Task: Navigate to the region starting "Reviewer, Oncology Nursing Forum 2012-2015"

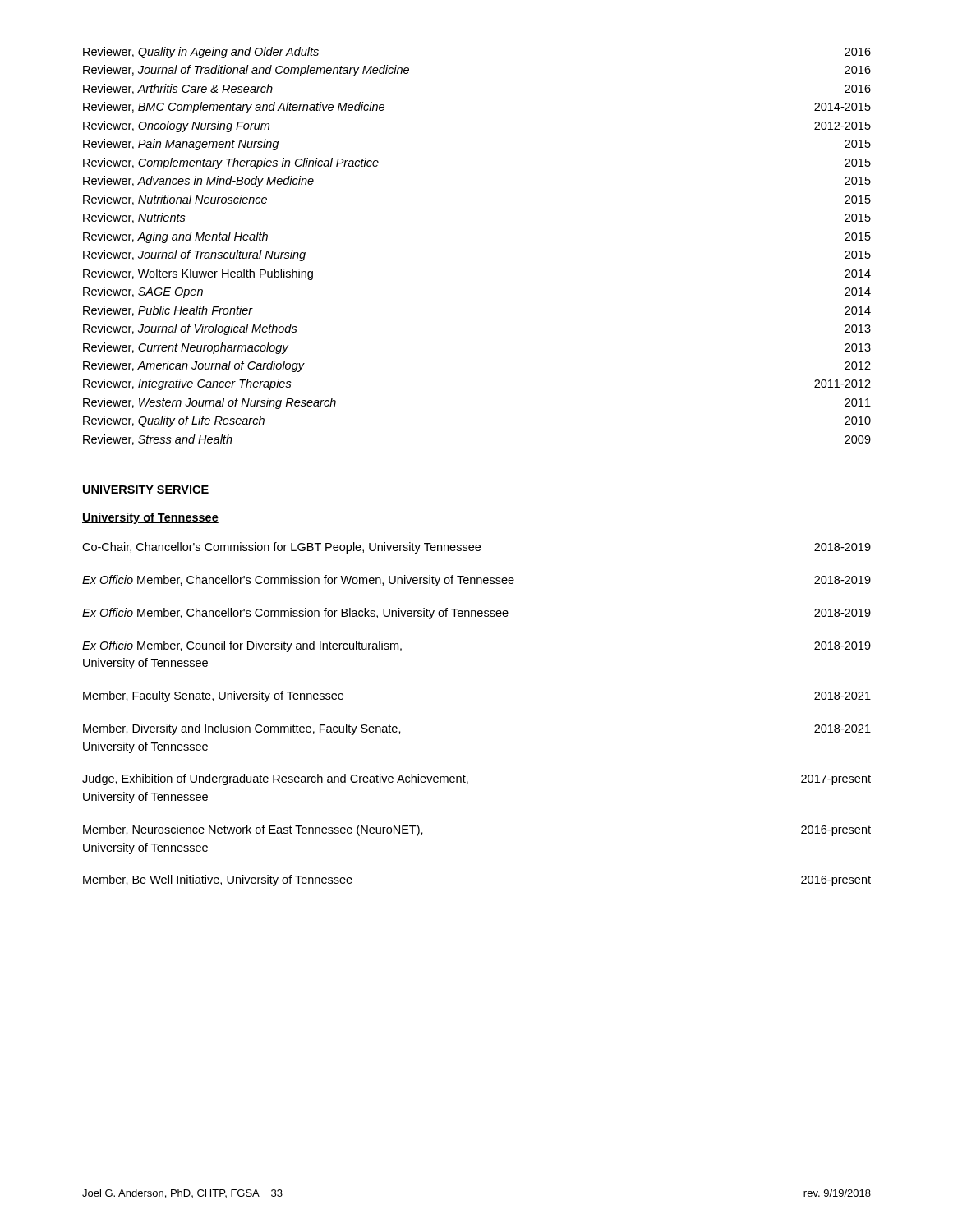Action: (182, 125)
